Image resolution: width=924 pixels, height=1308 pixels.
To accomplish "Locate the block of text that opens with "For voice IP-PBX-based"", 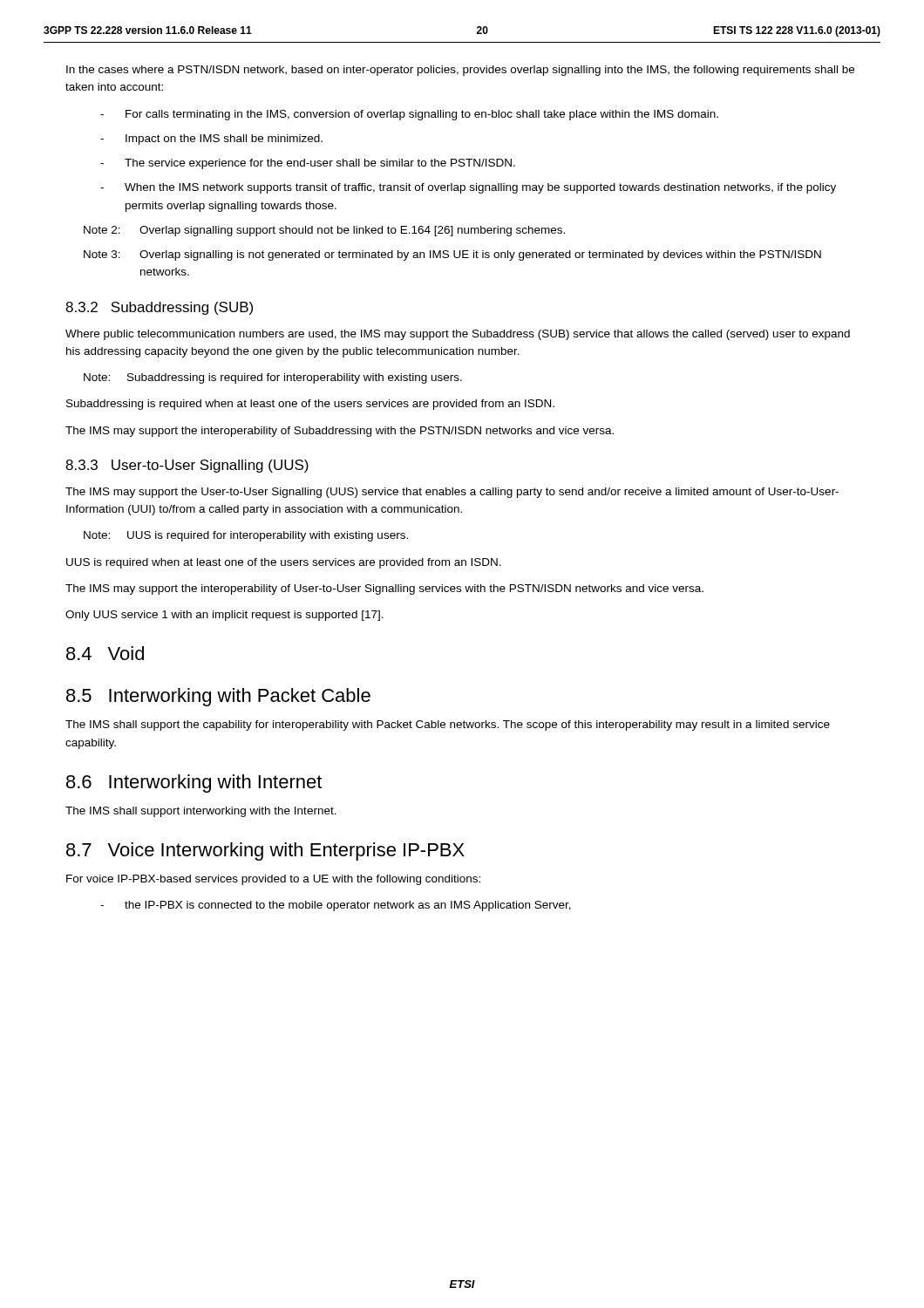I will click(273, 879).
